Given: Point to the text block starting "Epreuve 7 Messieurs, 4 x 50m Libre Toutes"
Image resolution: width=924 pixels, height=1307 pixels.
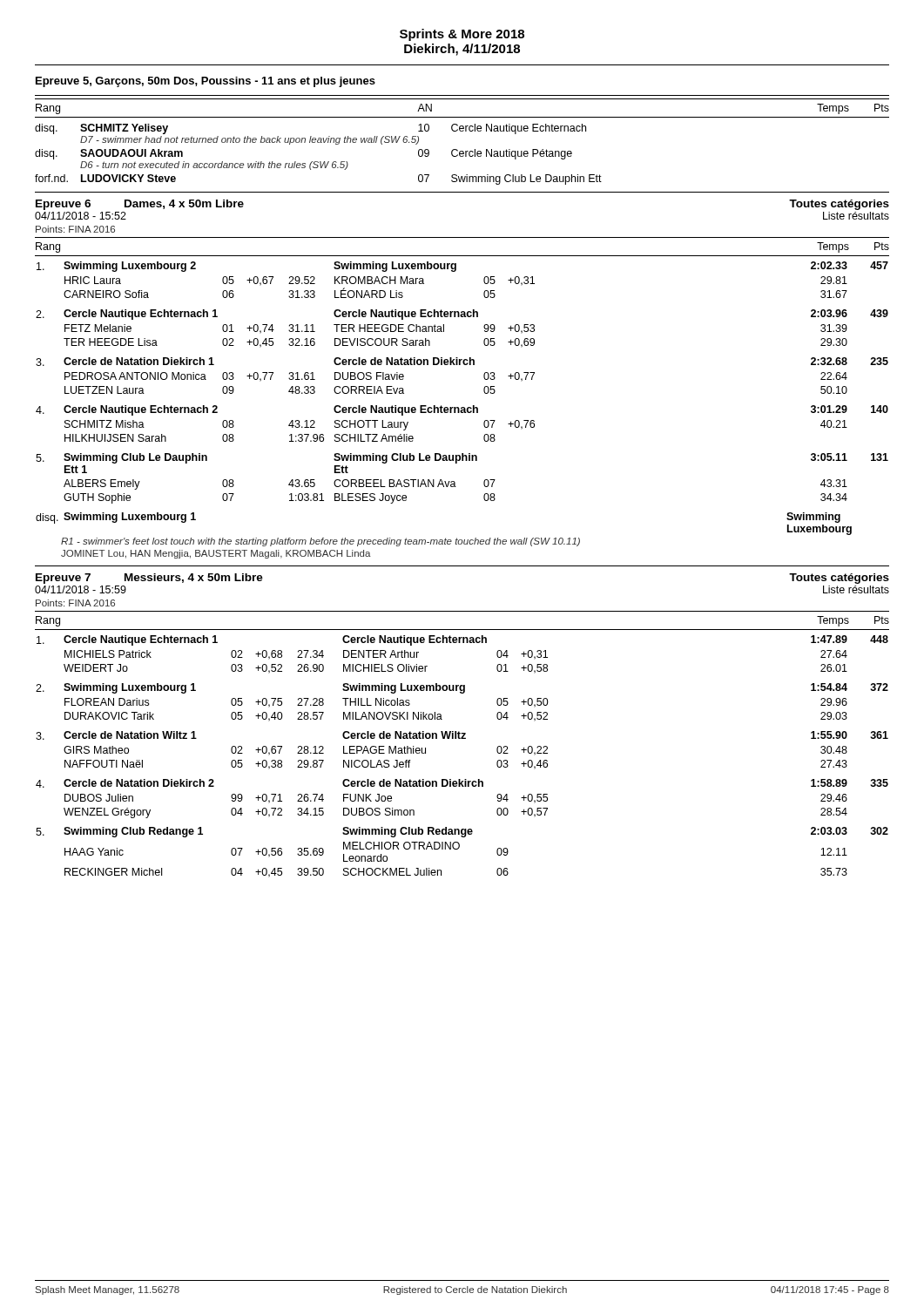Looking at the screenshot, I should click(x=55, y=578).
